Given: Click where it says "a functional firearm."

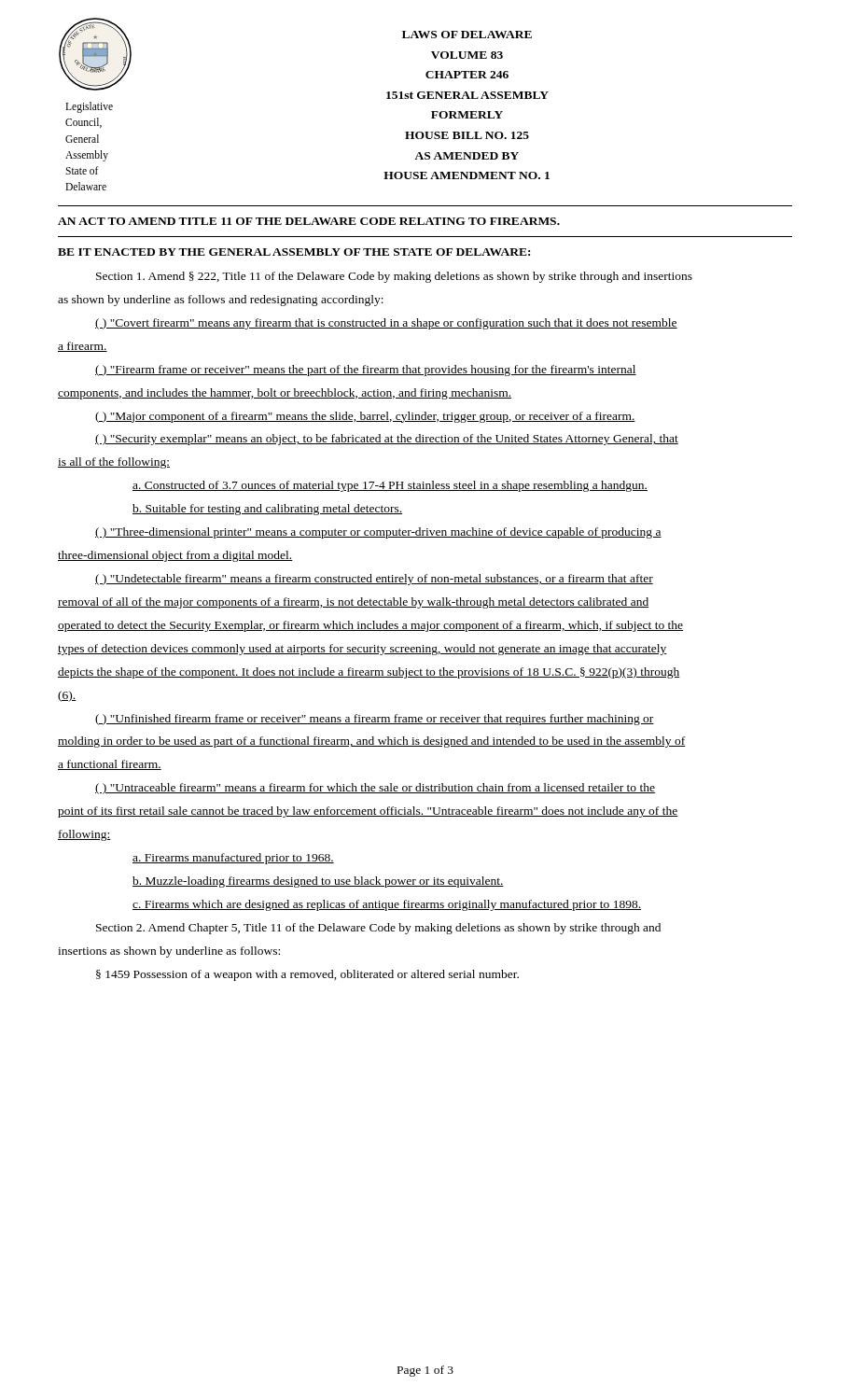Looking at the screenshot, I should [109, 764].
